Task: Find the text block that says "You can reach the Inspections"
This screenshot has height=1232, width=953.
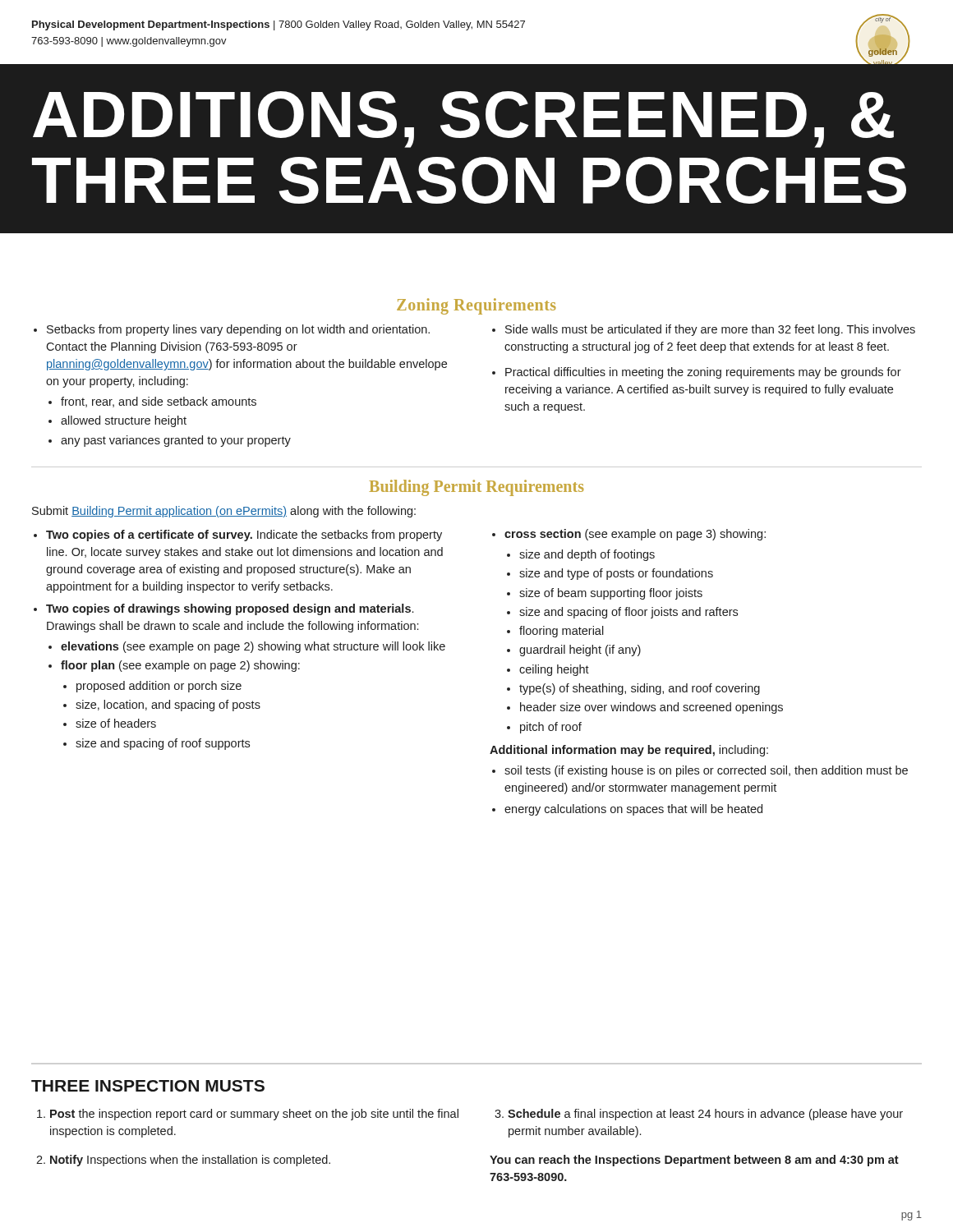Action: click(x=694, y=1168)
